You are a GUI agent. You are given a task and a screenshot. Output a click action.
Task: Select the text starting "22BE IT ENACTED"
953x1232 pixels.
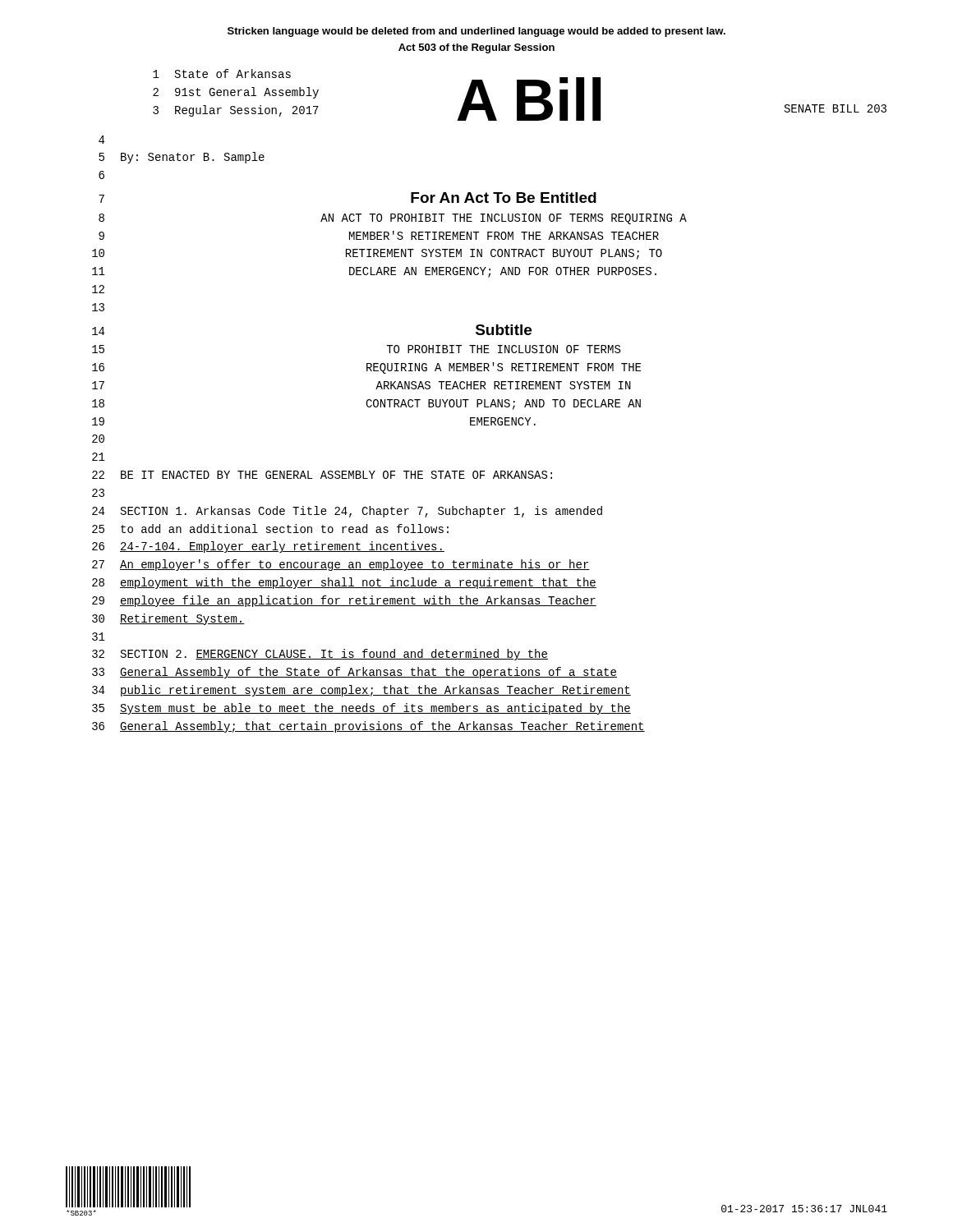coord(476,476)
